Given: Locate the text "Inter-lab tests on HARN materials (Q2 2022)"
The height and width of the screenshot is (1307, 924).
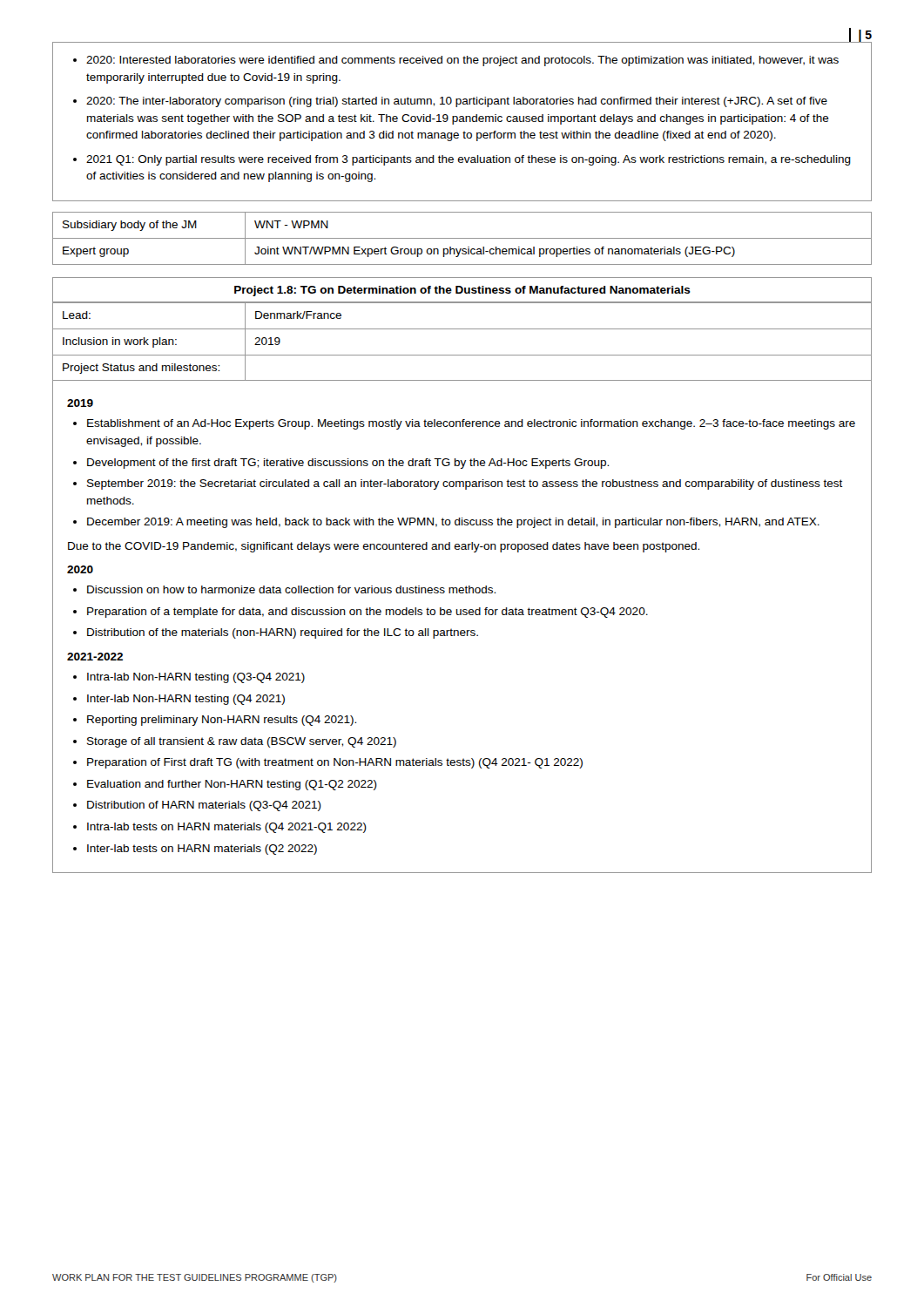Looking at the screenshot, I should pyautogui.click(x=202, y=850).
